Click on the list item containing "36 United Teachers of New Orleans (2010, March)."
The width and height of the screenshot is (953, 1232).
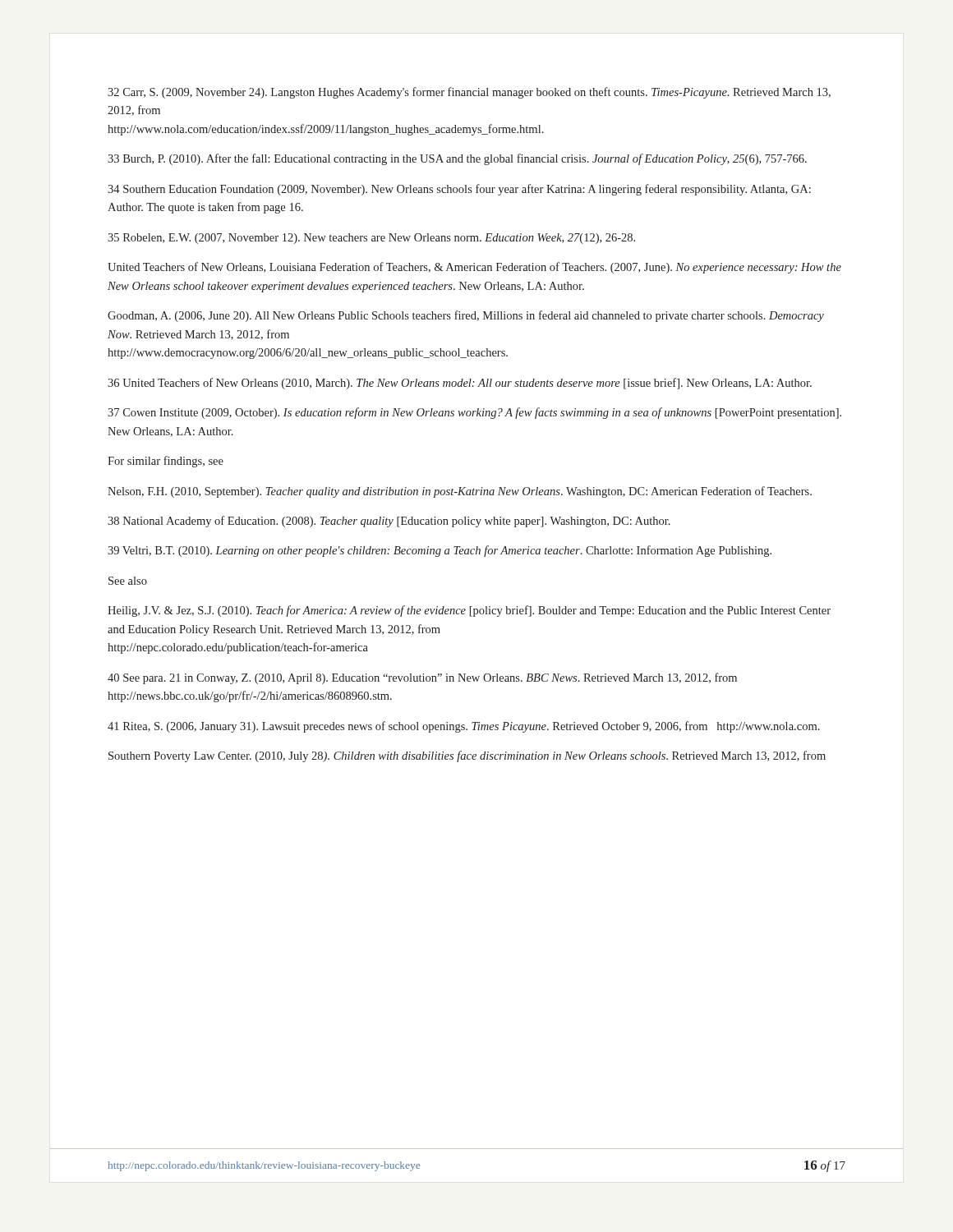click(x=476, y=383)
